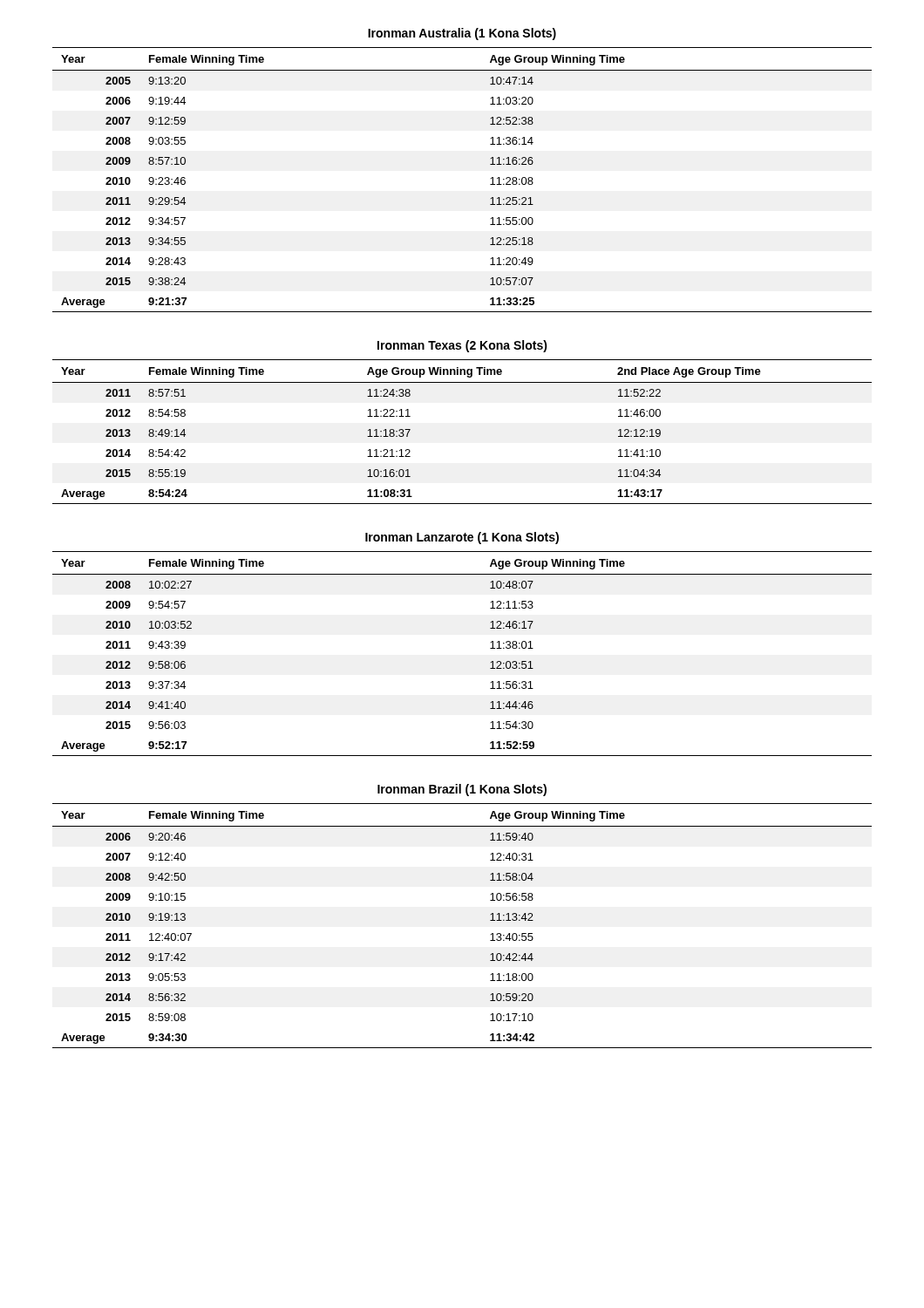
Task: Locate the text "Ironman Texas (2 Kona Slots)"
Action: (462, 345)
